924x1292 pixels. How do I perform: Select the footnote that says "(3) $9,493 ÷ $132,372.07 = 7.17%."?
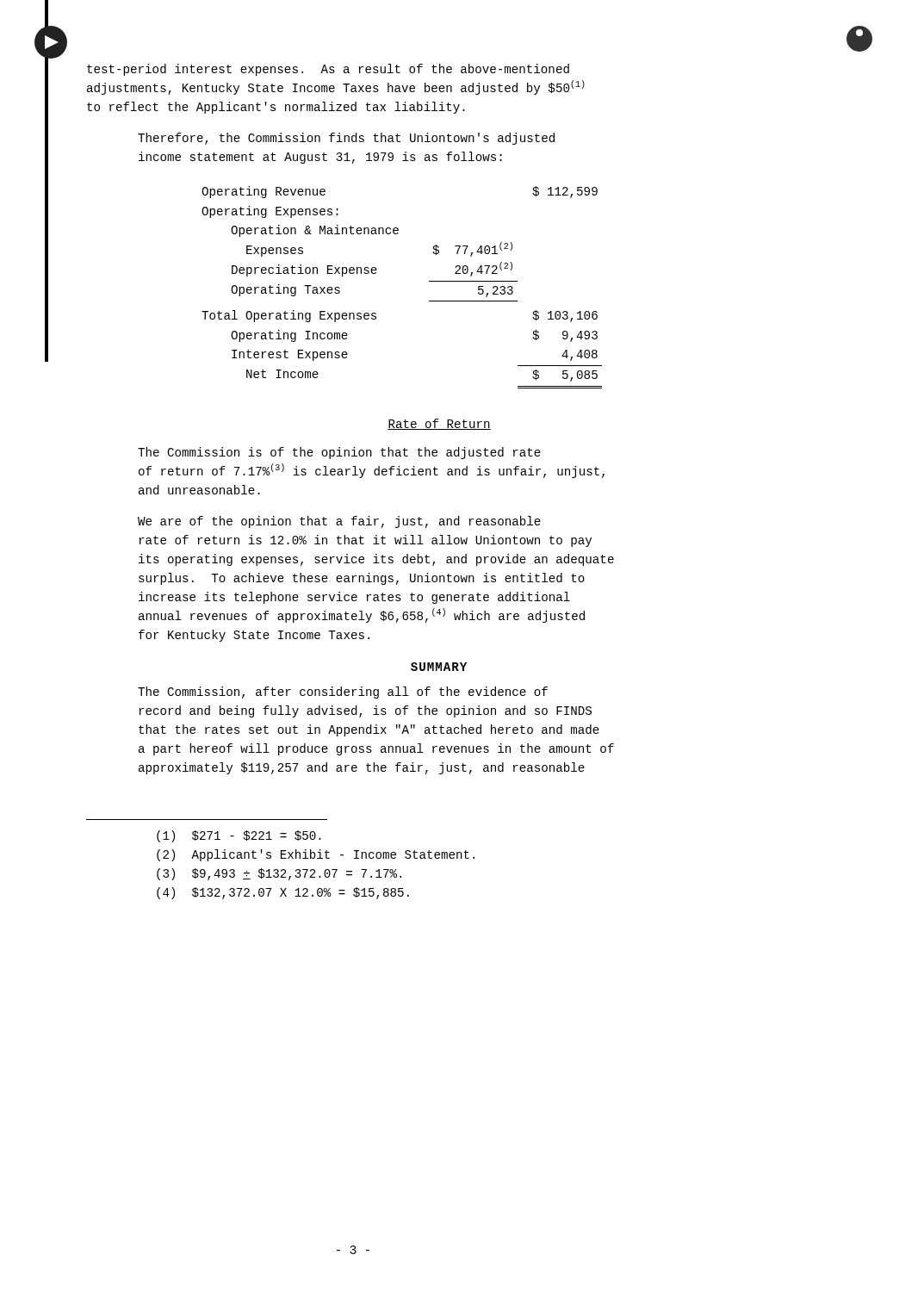pos(280,874)
